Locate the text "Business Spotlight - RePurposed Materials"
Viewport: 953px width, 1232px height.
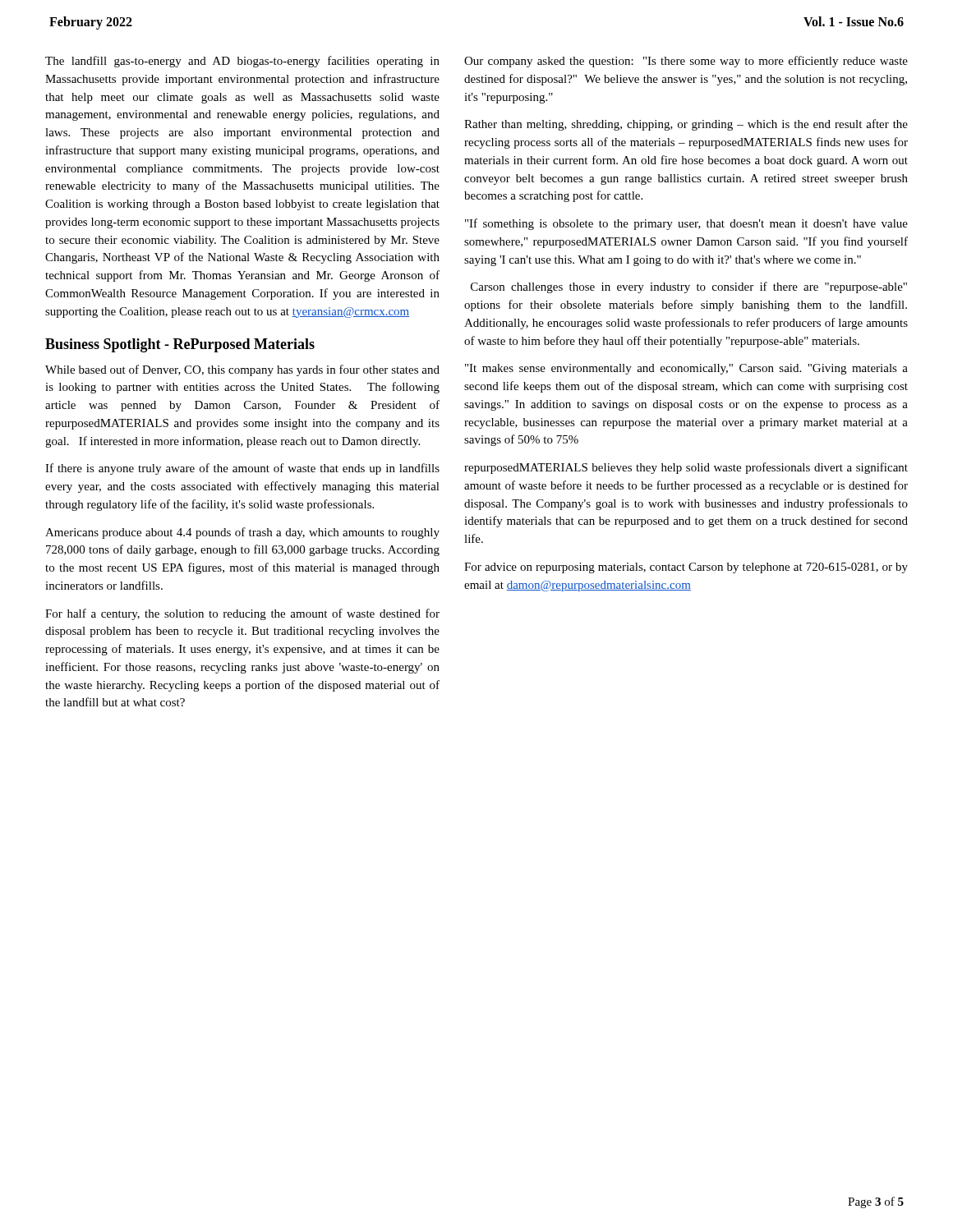(x=180, y=344)
